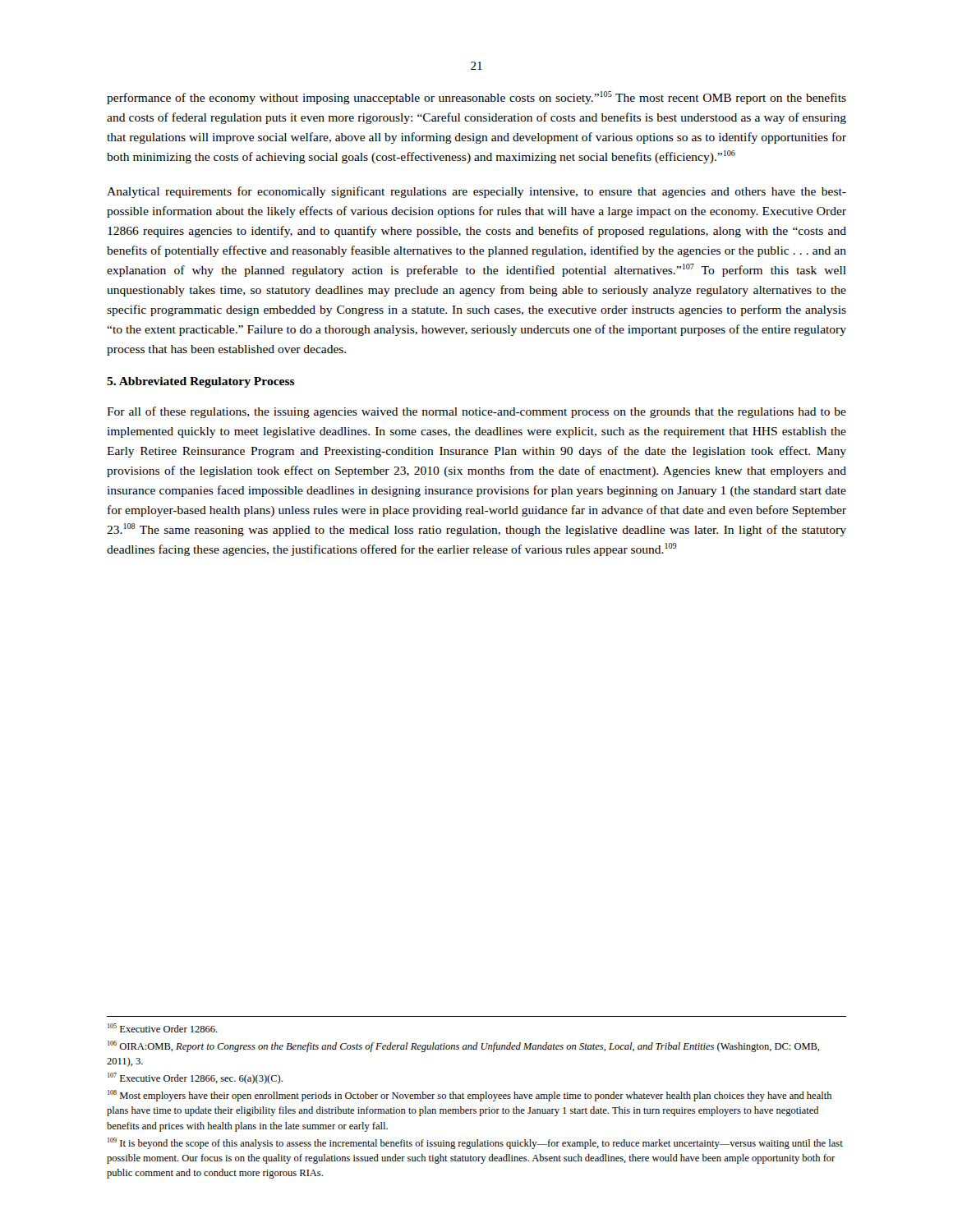Image resolution: width=953 pixels, height=1232 pixels.
Task: Select the footnote that reads "109 It is"
Action: click(475, 1157)
